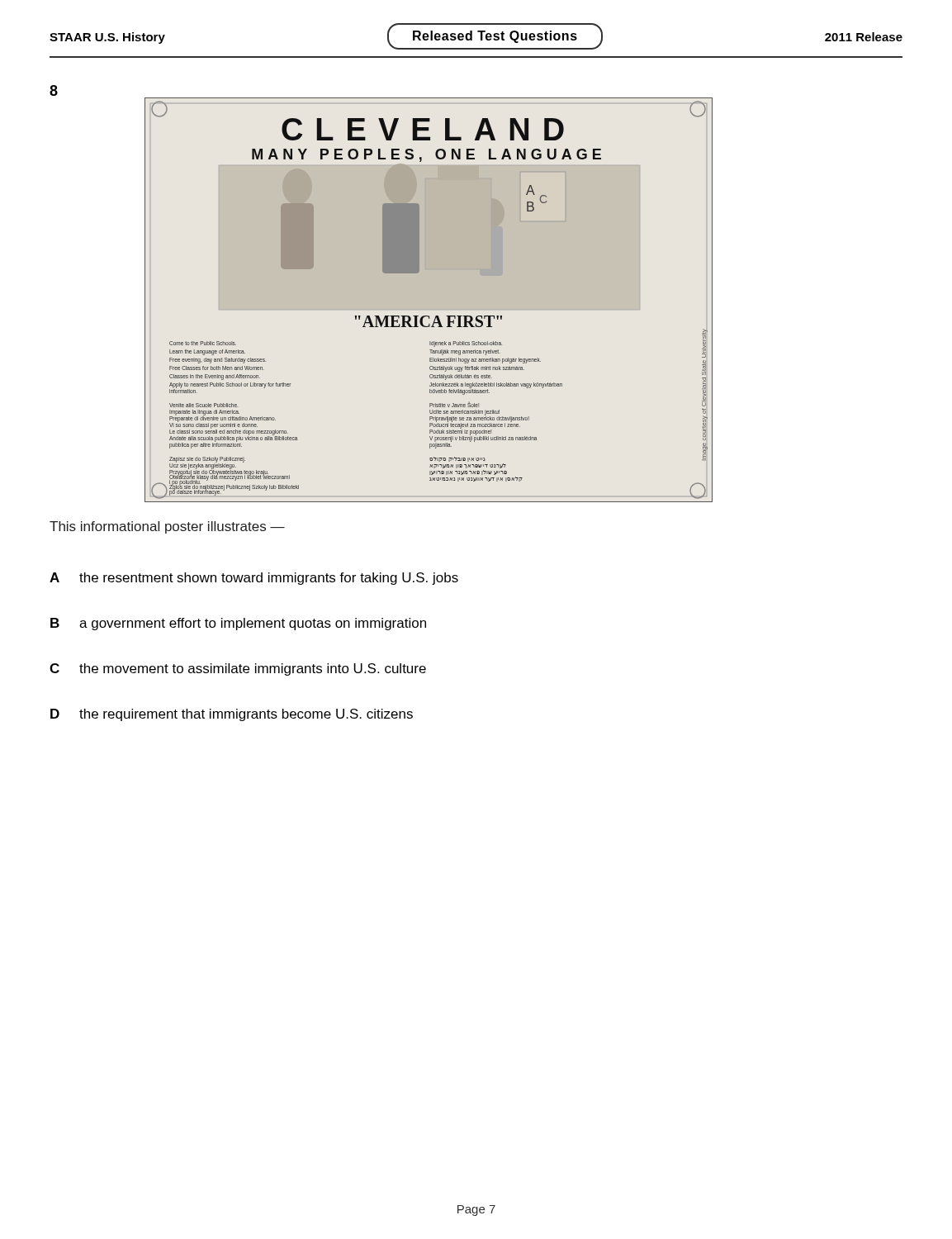Navigate to the passage starting "D the requirement that immigrants"
This screenshot has width=952, height=1239.
click(231, 714)
